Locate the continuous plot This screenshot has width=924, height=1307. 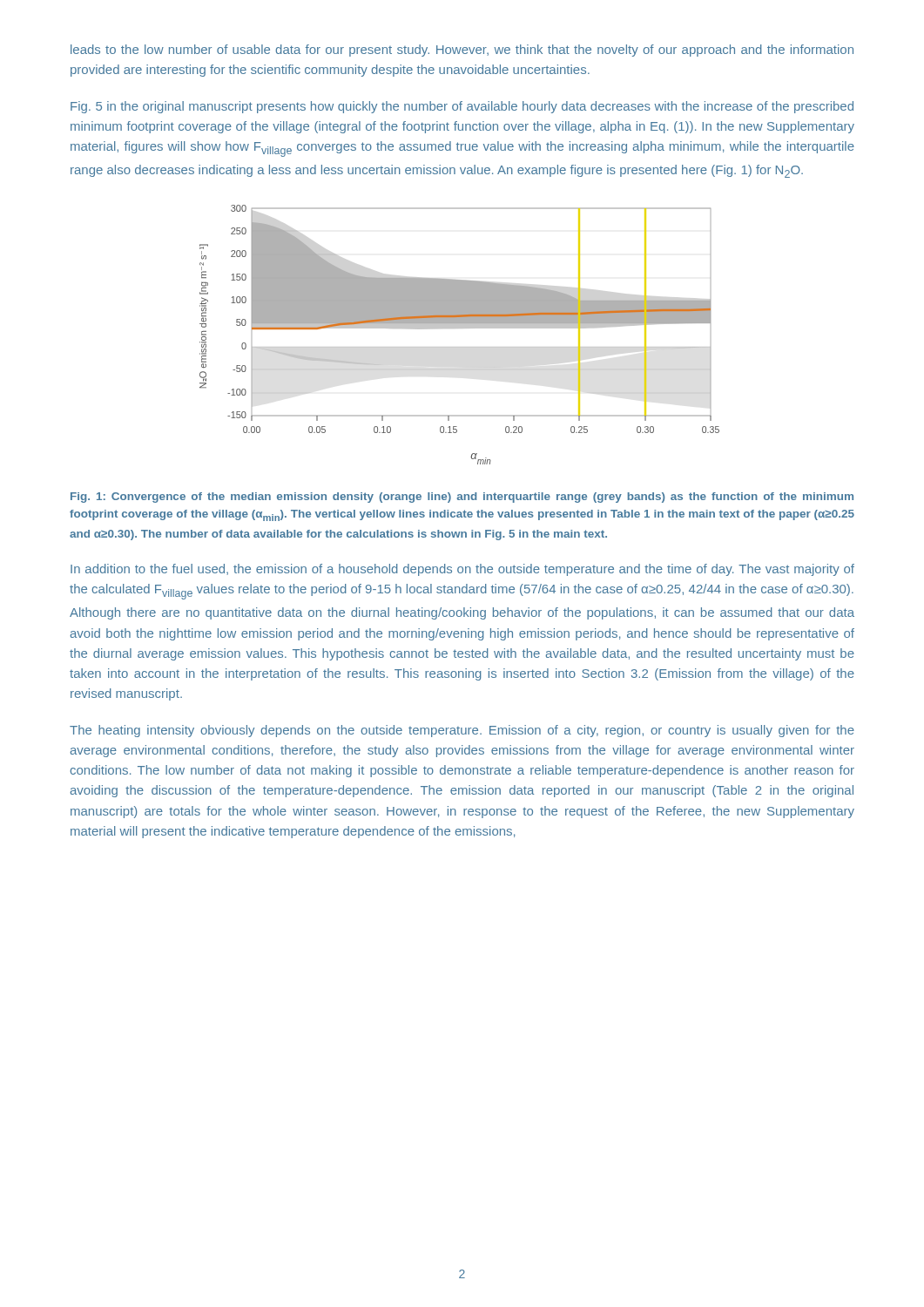[462, 340]
